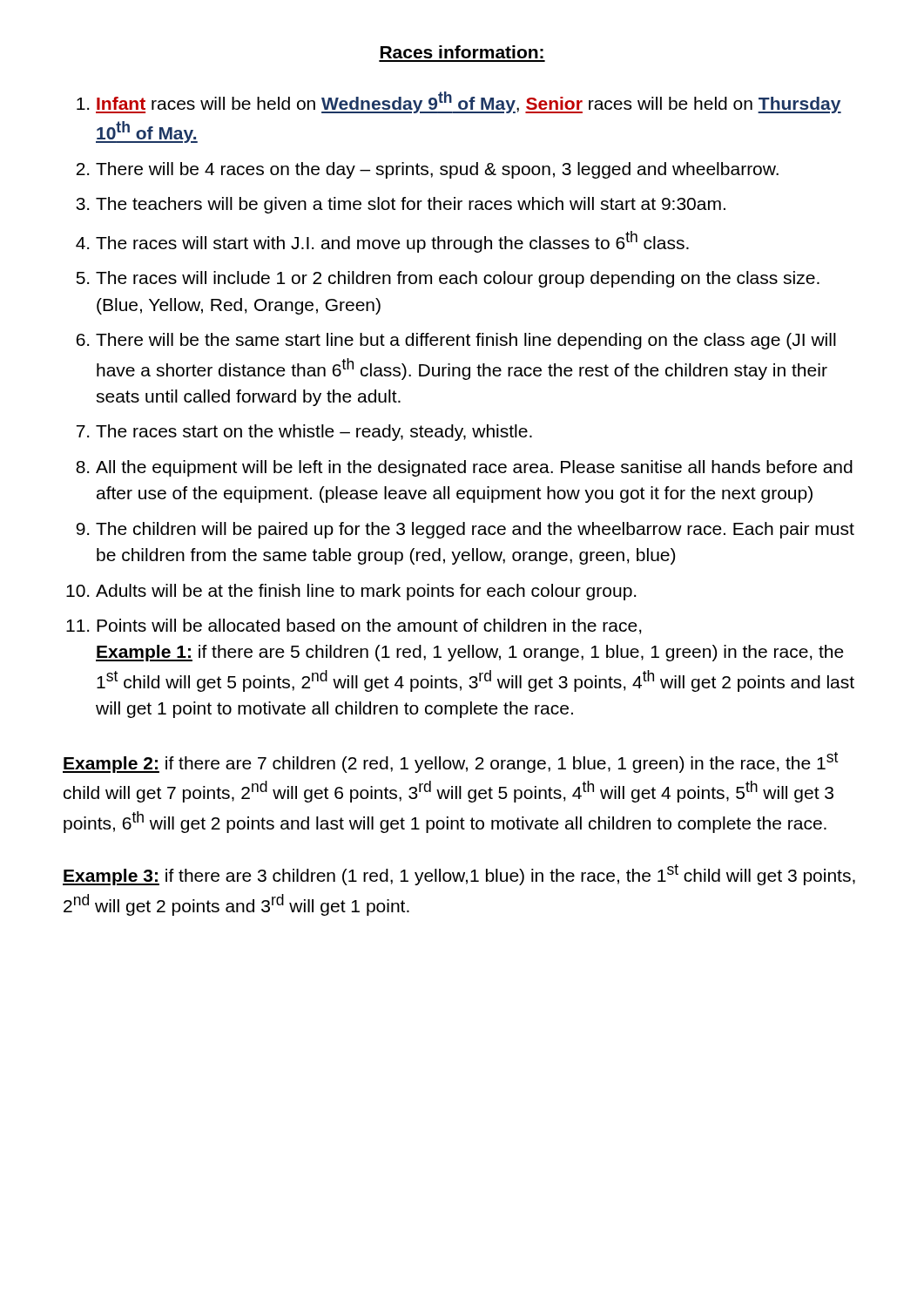Screen dimensions: 1307x924
Task: Point to the passage starting "The races will include 1 or 2"
Action: click(458, 291)
